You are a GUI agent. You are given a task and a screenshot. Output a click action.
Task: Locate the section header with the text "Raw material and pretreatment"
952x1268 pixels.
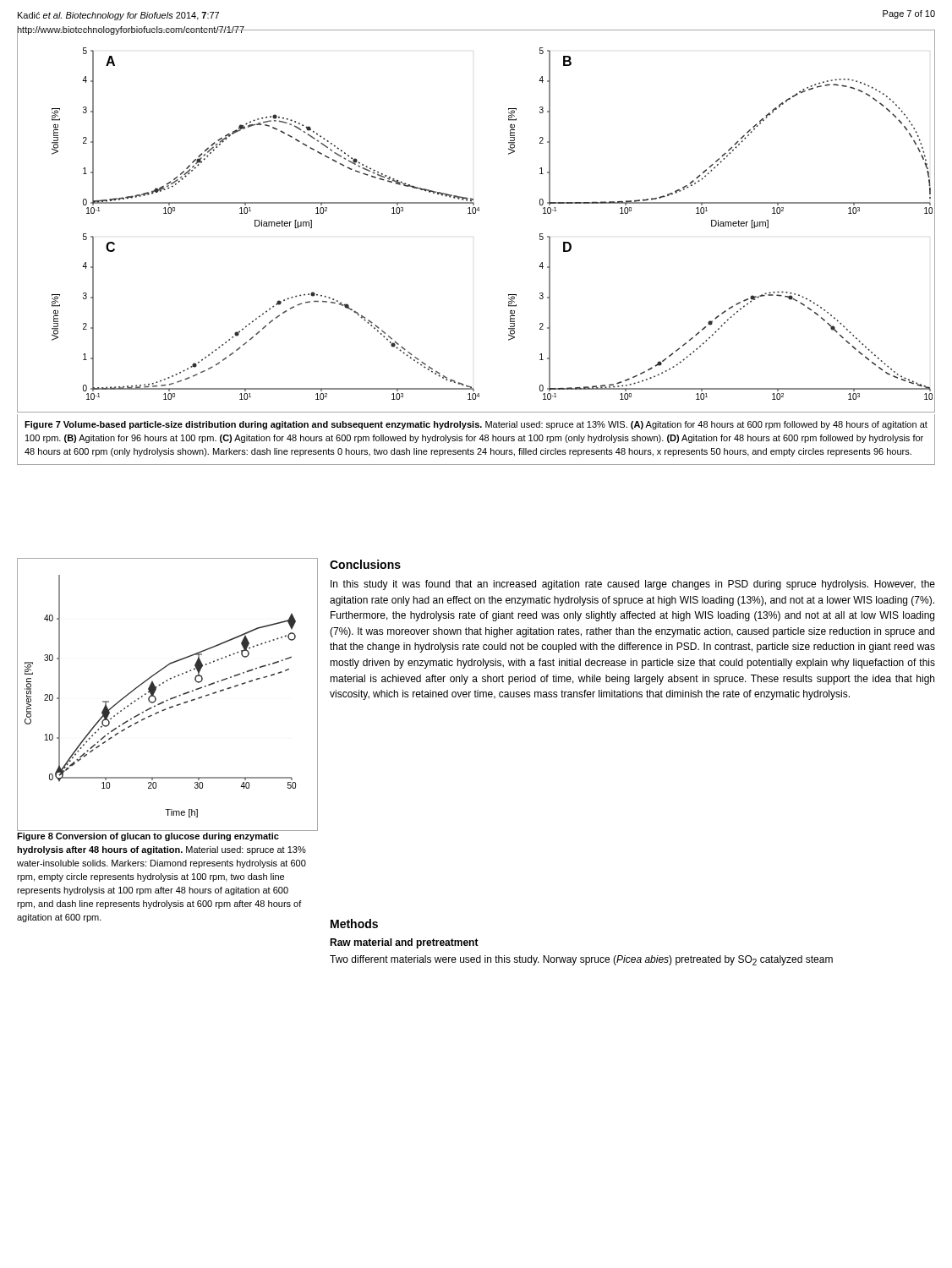pos(404,943)
